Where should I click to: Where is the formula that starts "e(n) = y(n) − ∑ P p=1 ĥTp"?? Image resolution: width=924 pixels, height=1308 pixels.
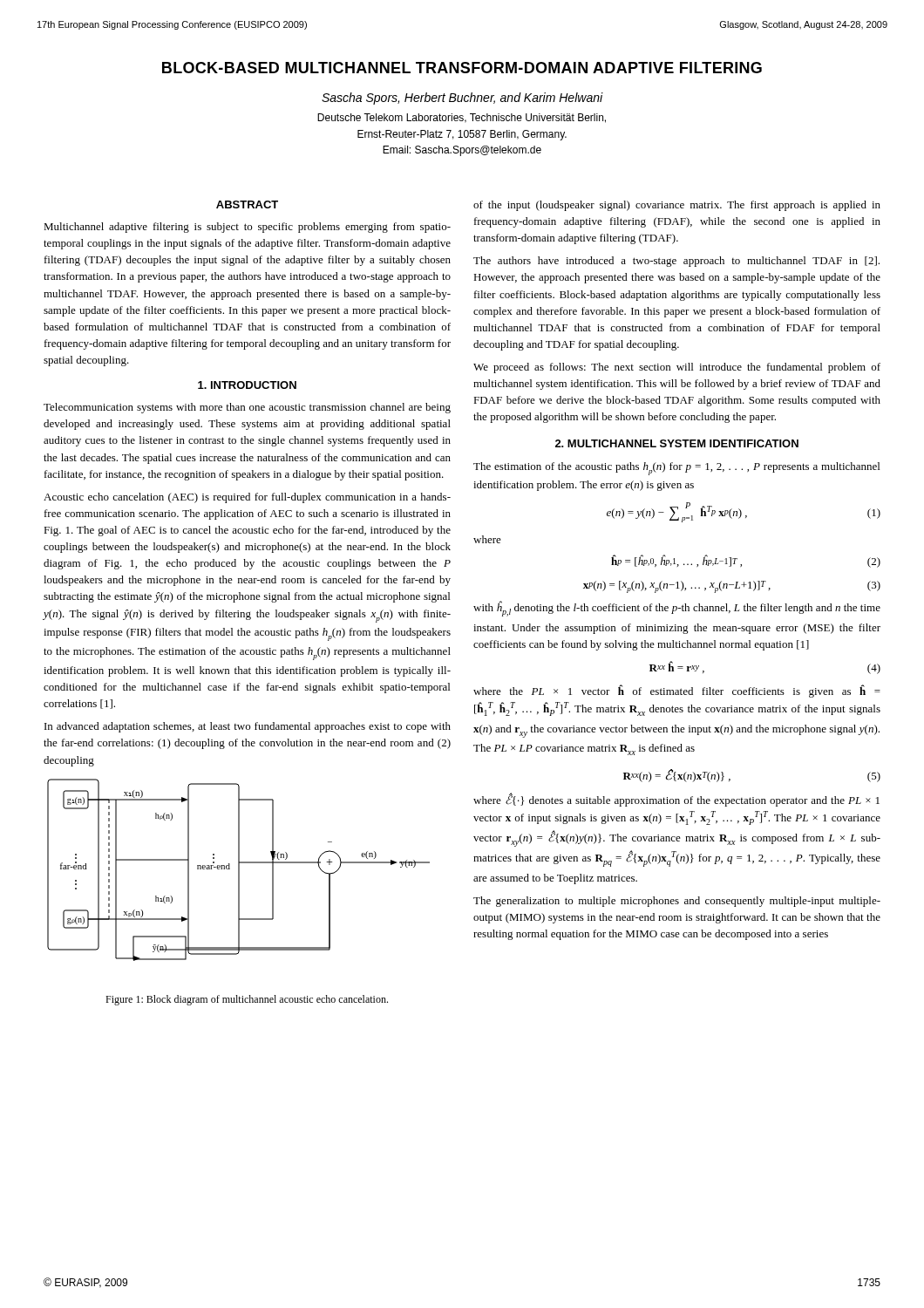(x=743, y=512)
